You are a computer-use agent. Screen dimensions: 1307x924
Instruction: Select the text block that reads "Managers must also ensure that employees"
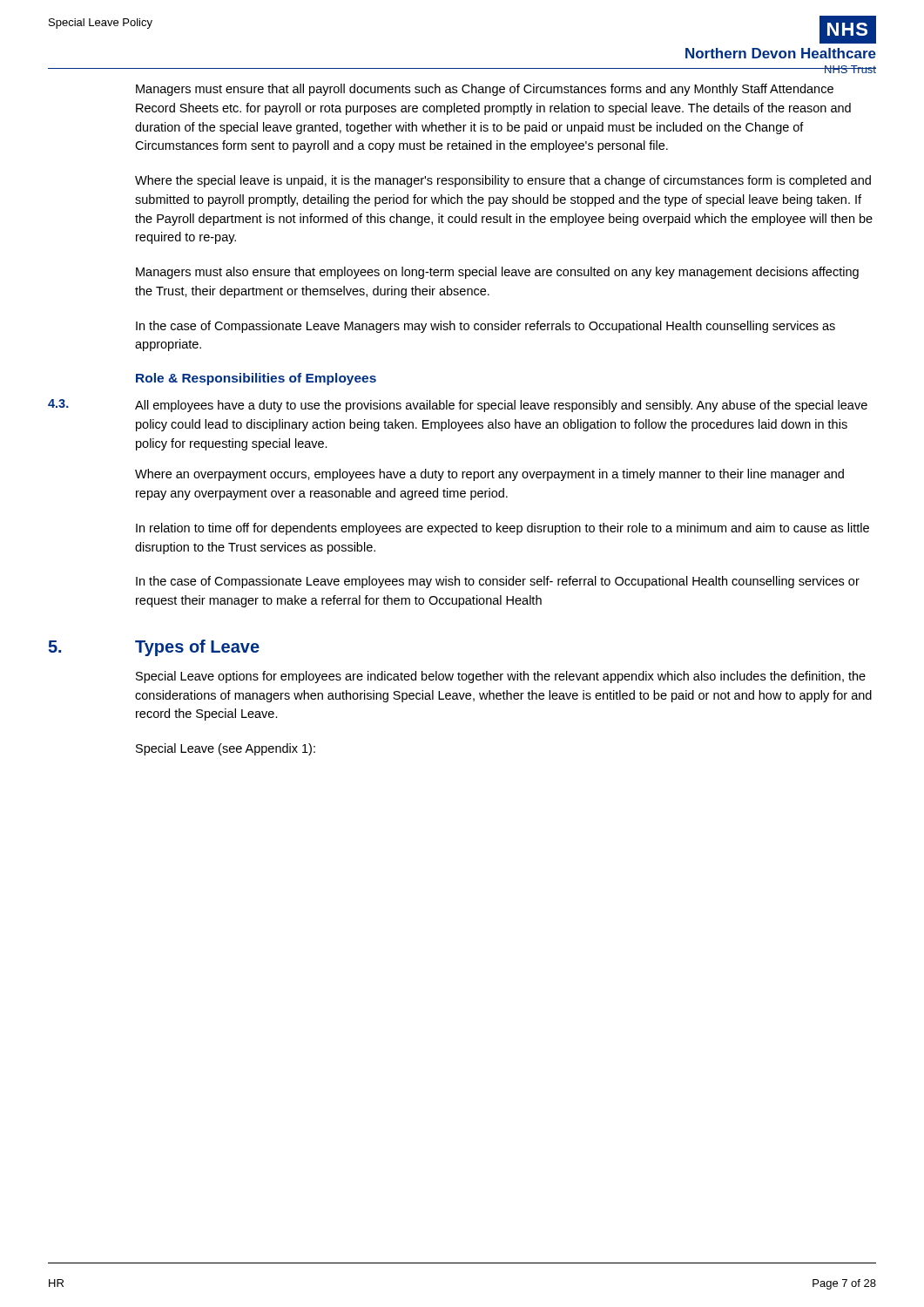497,281
